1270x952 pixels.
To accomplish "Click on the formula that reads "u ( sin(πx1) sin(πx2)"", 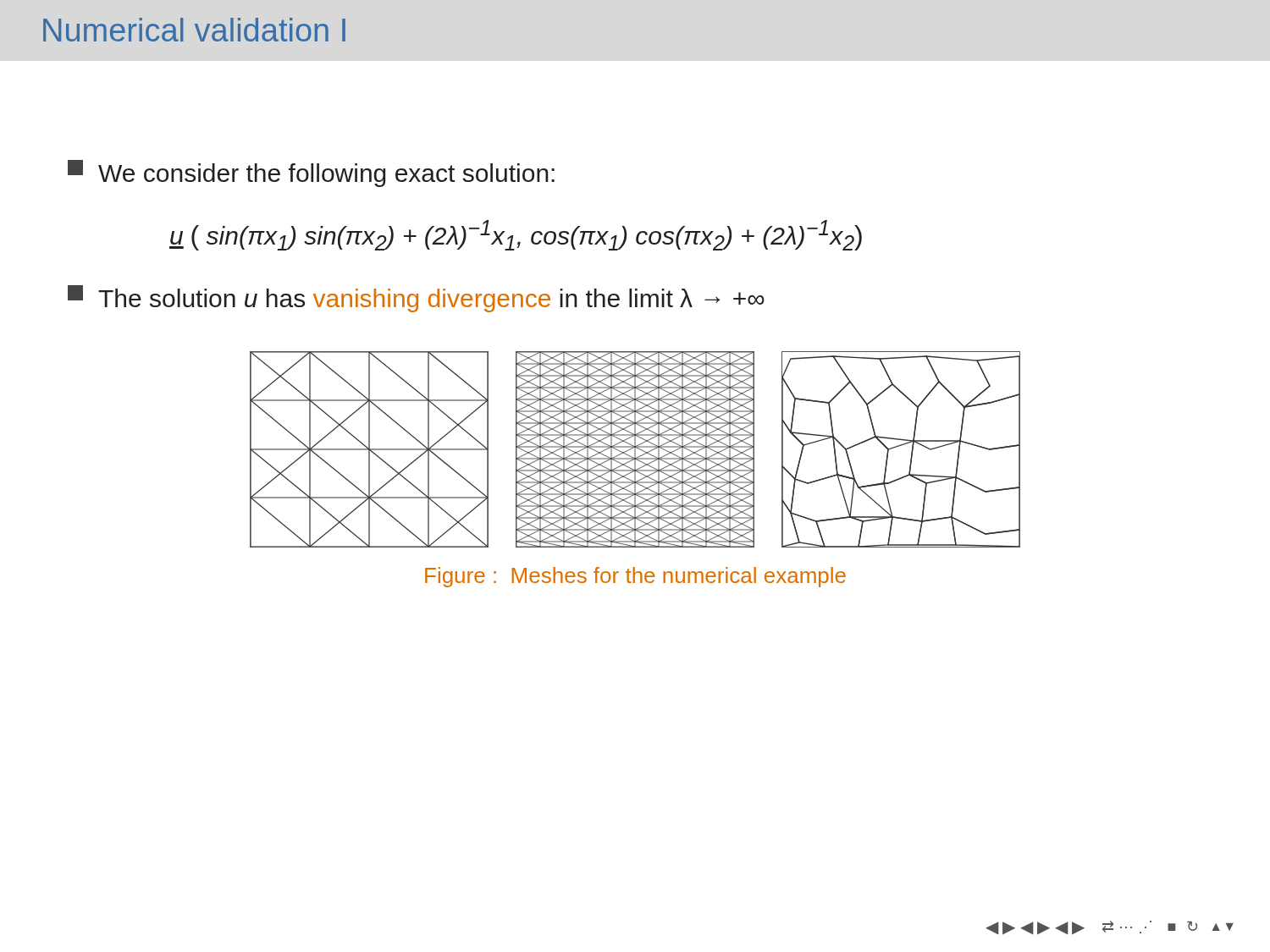I will [516, 235].
